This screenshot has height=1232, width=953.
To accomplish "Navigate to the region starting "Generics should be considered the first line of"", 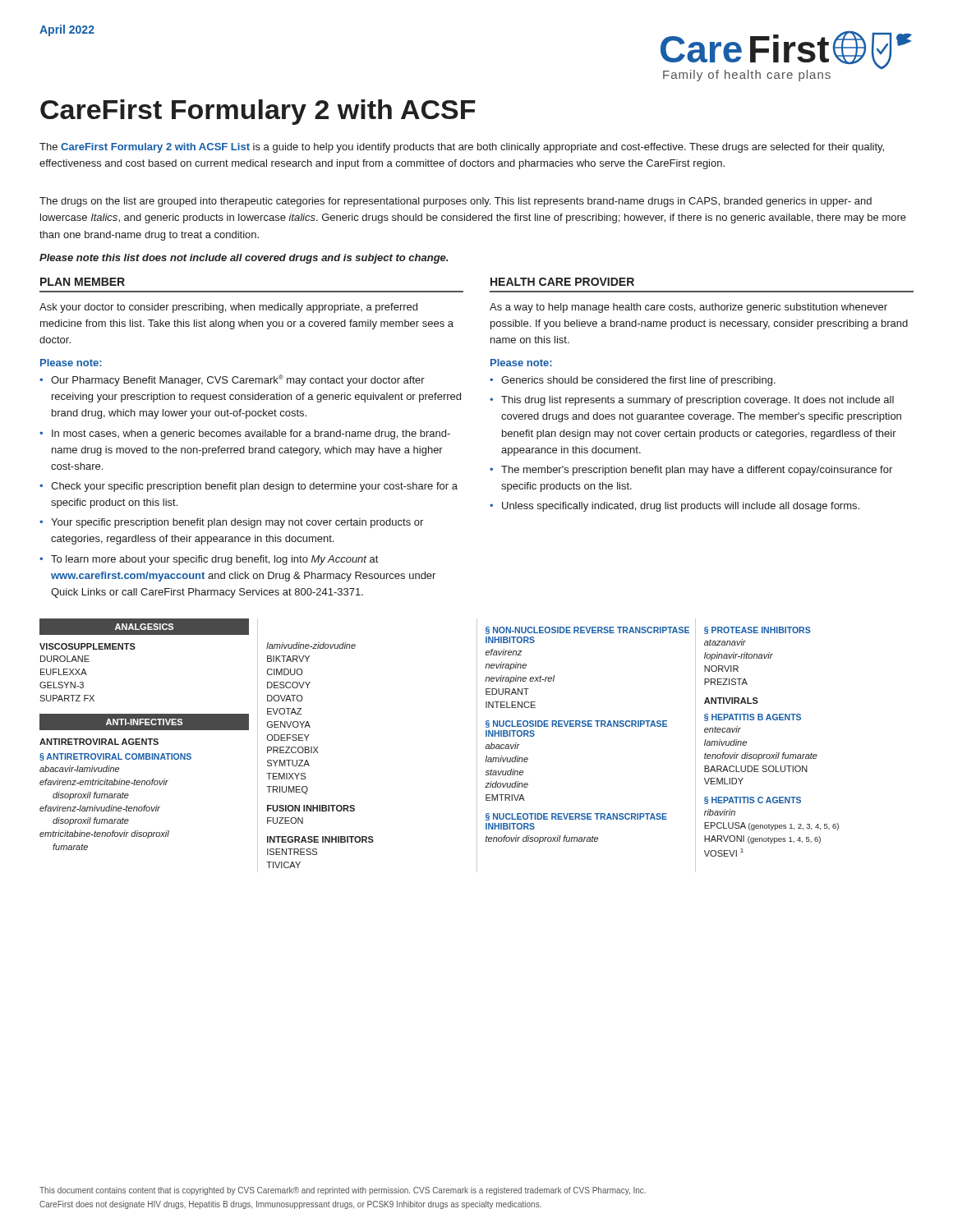I will (x=639, y=380).
